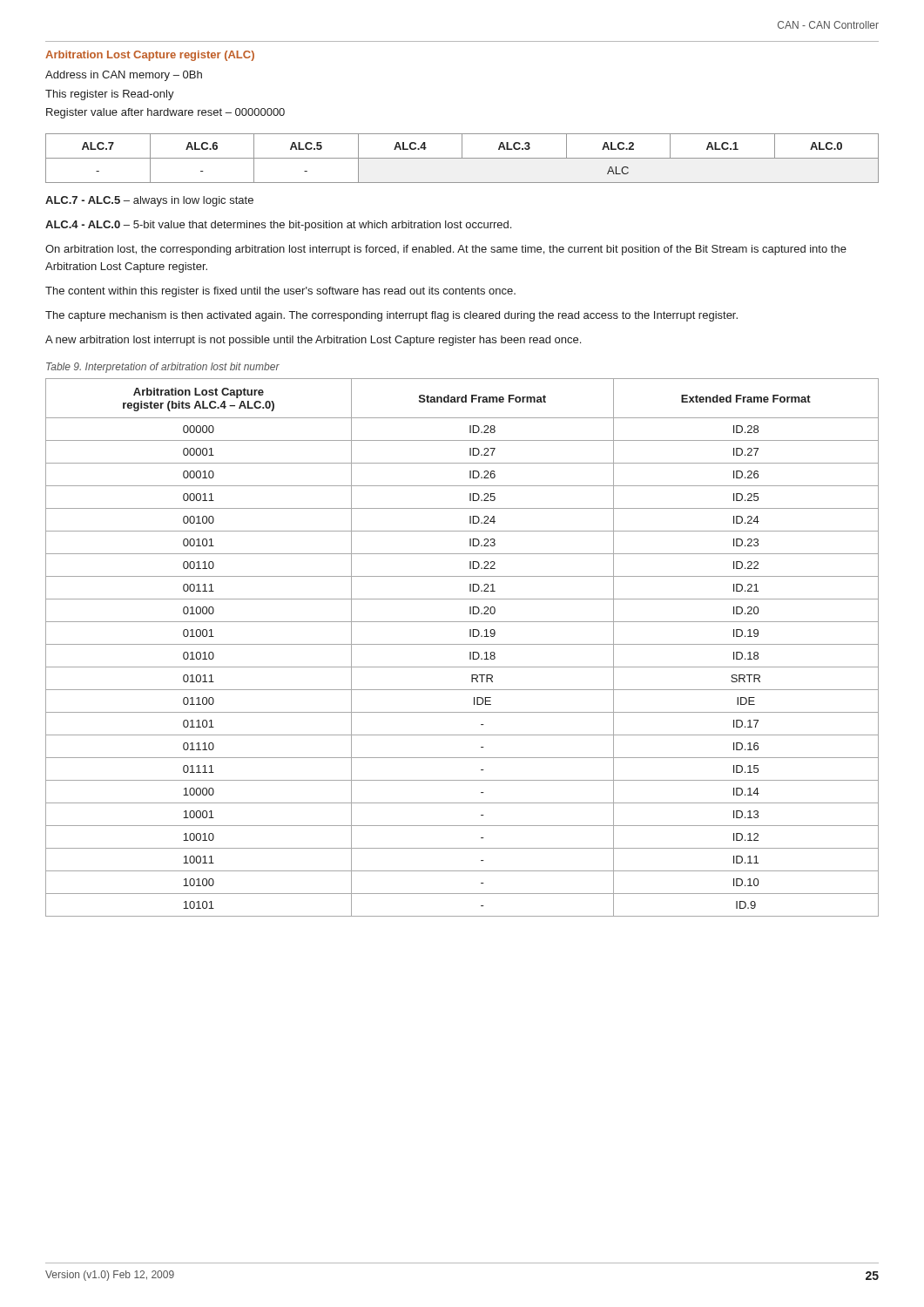Viewport: 924px width, 1307px height.
Task: Select the text block that says "The capture mechanism is then"
Action: pos(392,315)
